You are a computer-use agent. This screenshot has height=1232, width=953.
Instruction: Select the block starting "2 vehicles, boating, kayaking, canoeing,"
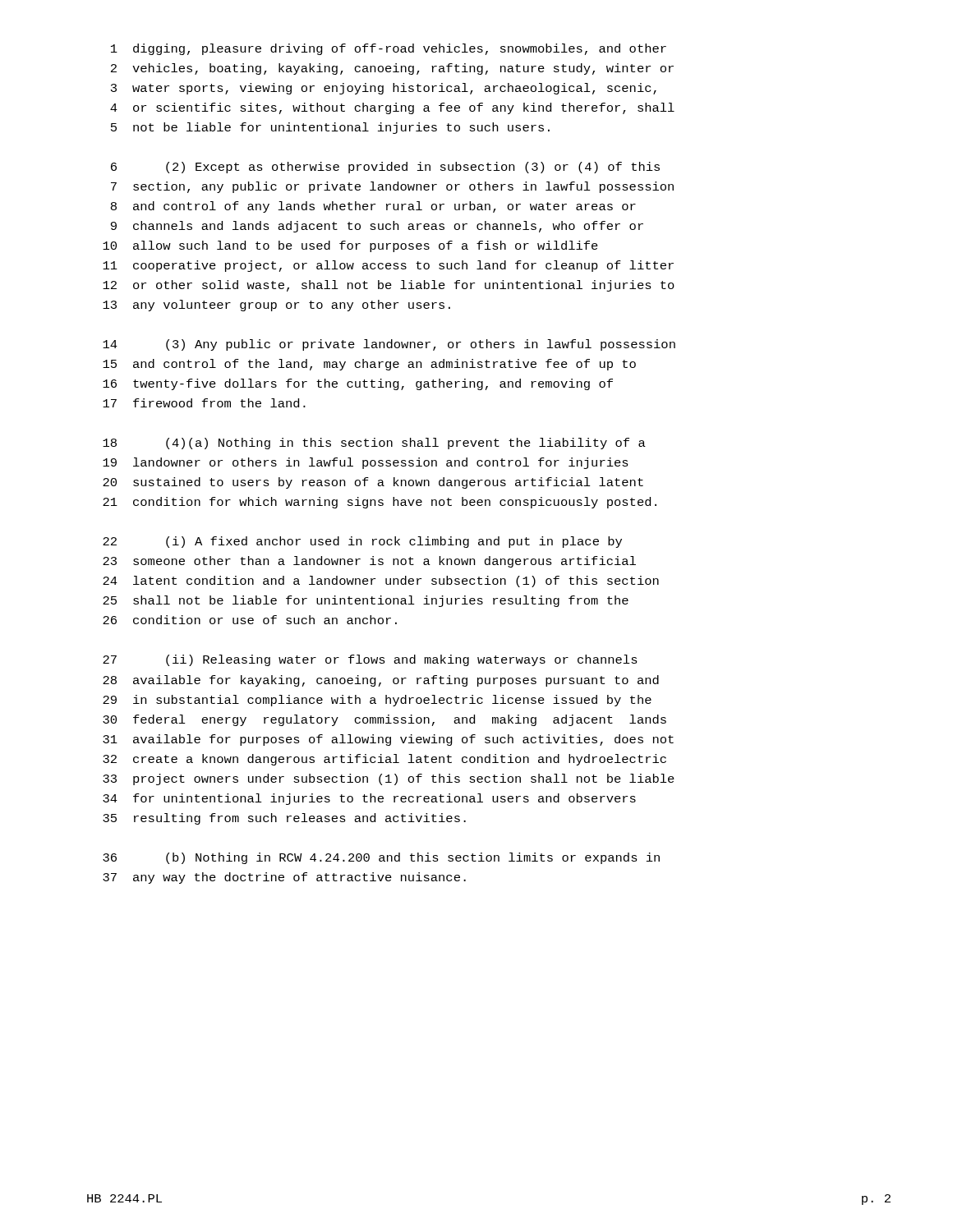click(x=489, y=69)
